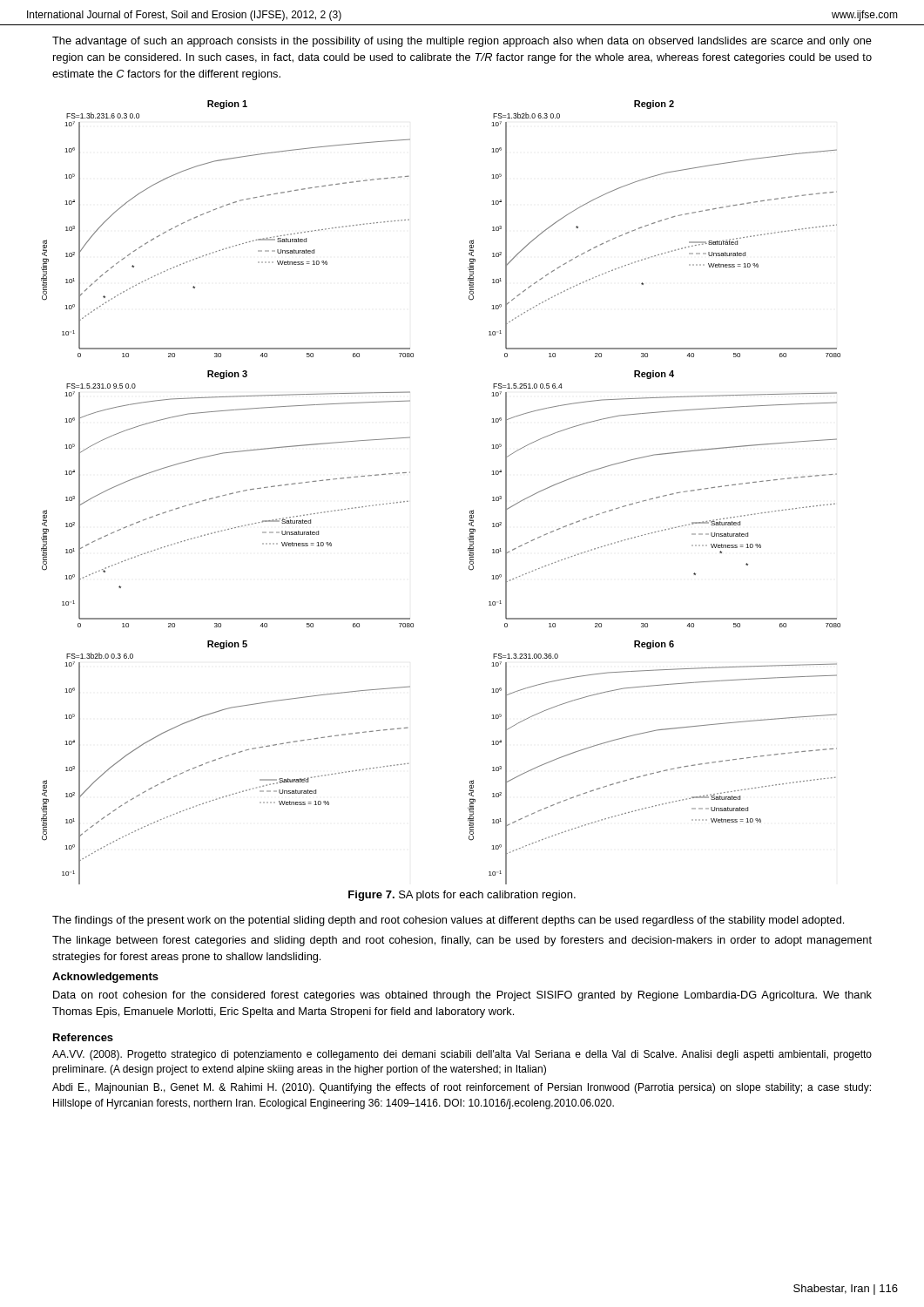Where is the passage that starts "The findings of the present work on"?

coord(449,919)
